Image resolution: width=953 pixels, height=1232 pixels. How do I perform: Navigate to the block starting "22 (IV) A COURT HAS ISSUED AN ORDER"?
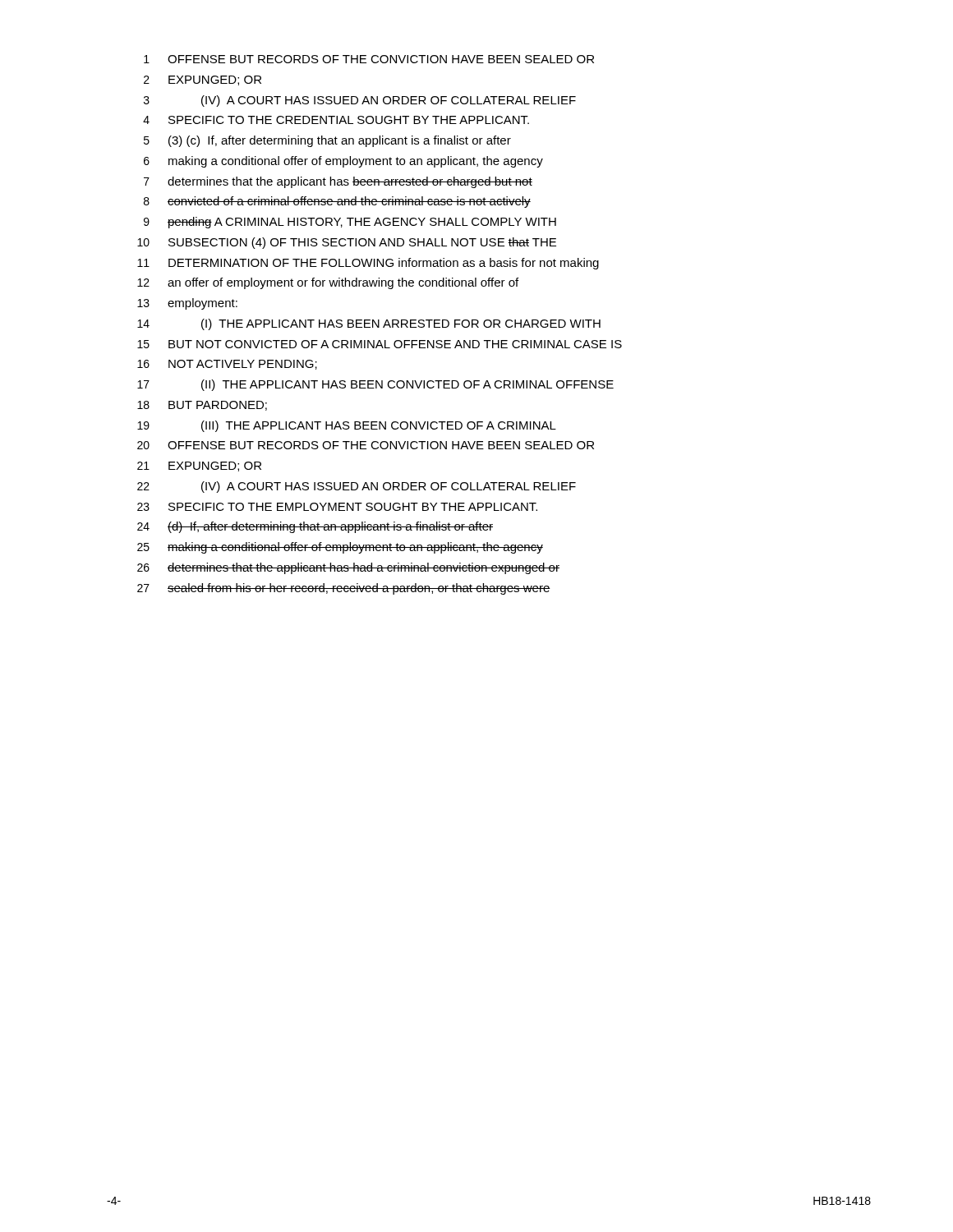489,486
